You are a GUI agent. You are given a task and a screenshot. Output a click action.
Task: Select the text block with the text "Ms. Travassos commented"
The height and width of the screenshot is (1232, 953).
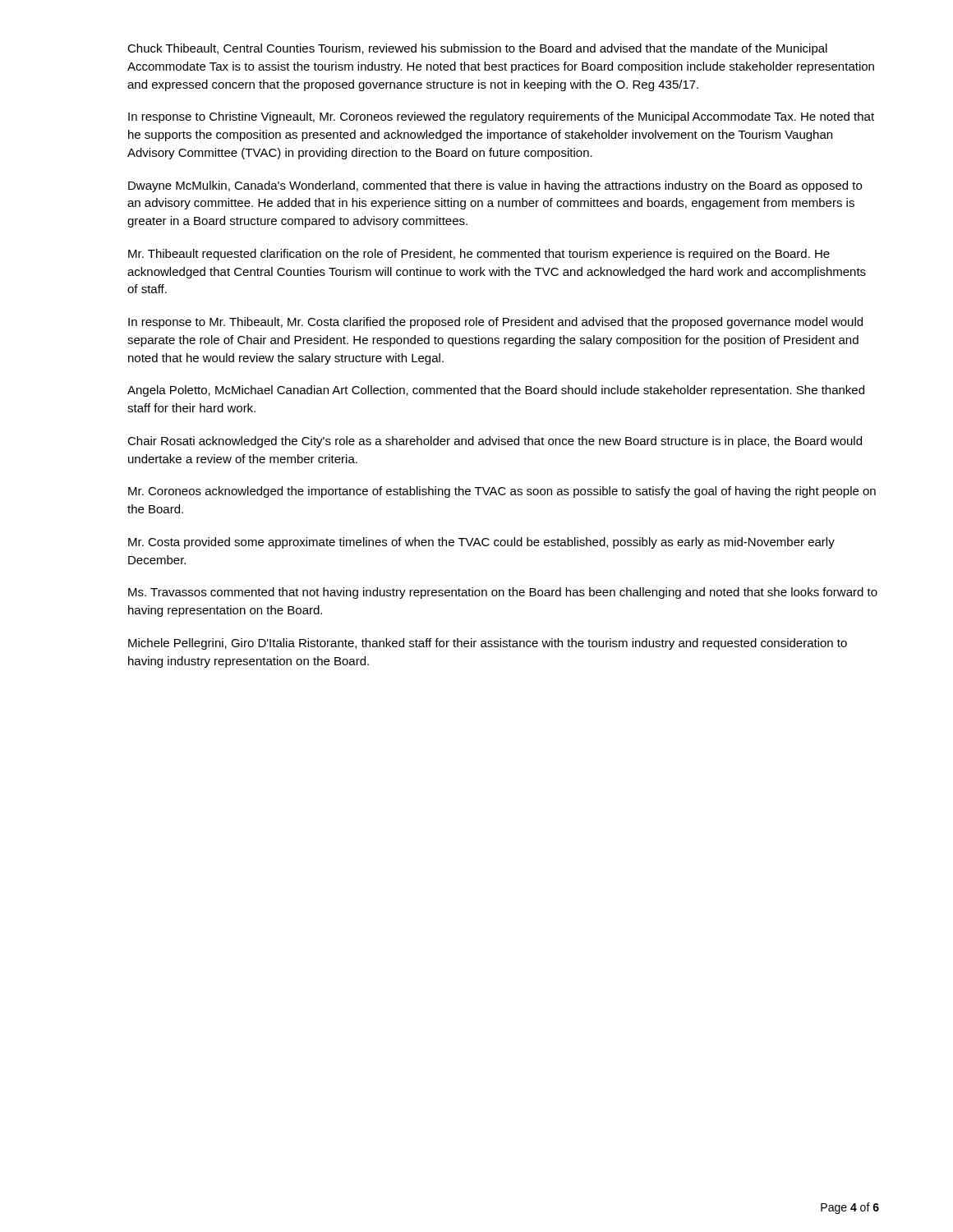point(502,601)
